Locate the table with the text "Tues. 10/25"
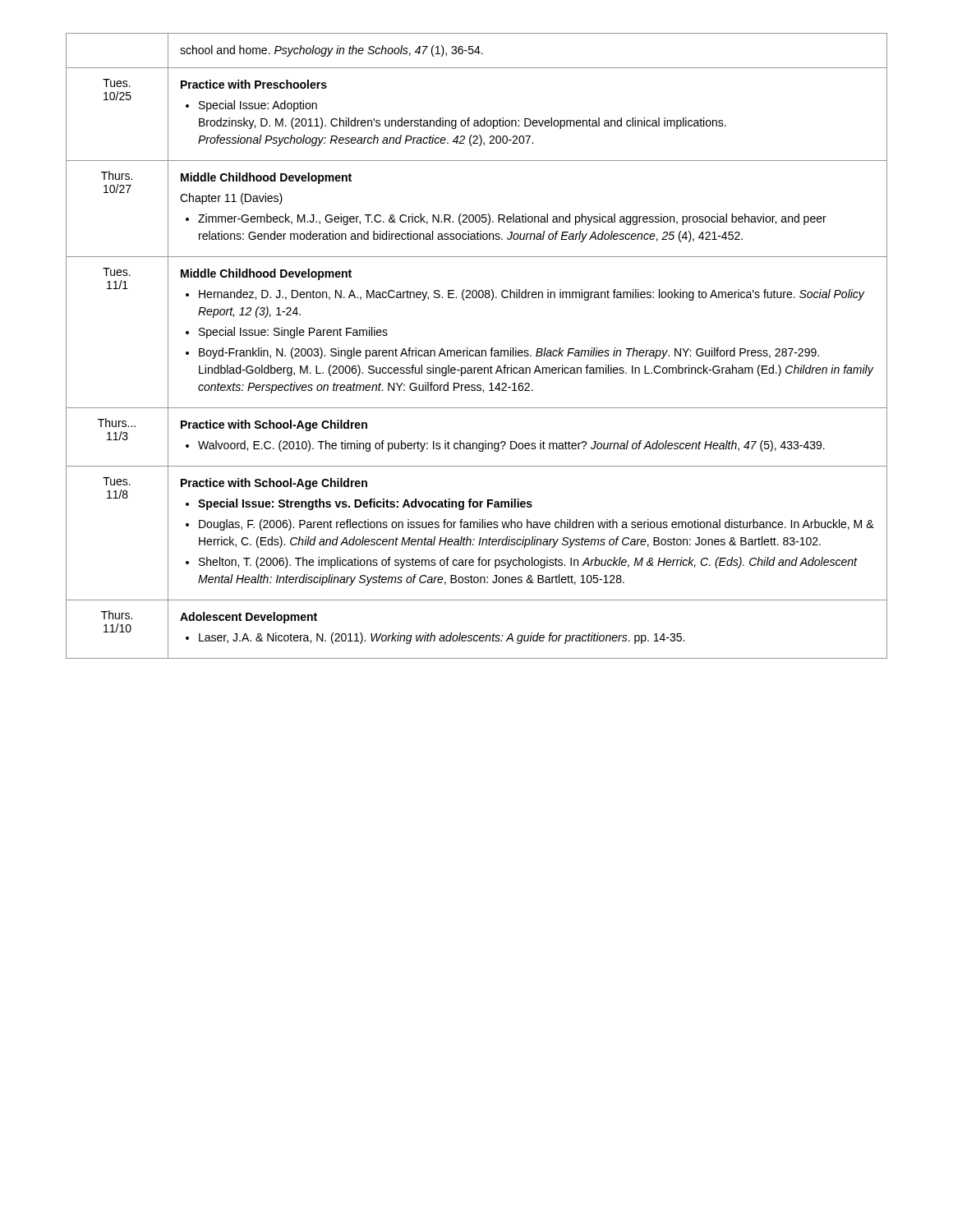This screenshot has width=953, height=1232. coord(476,346)
